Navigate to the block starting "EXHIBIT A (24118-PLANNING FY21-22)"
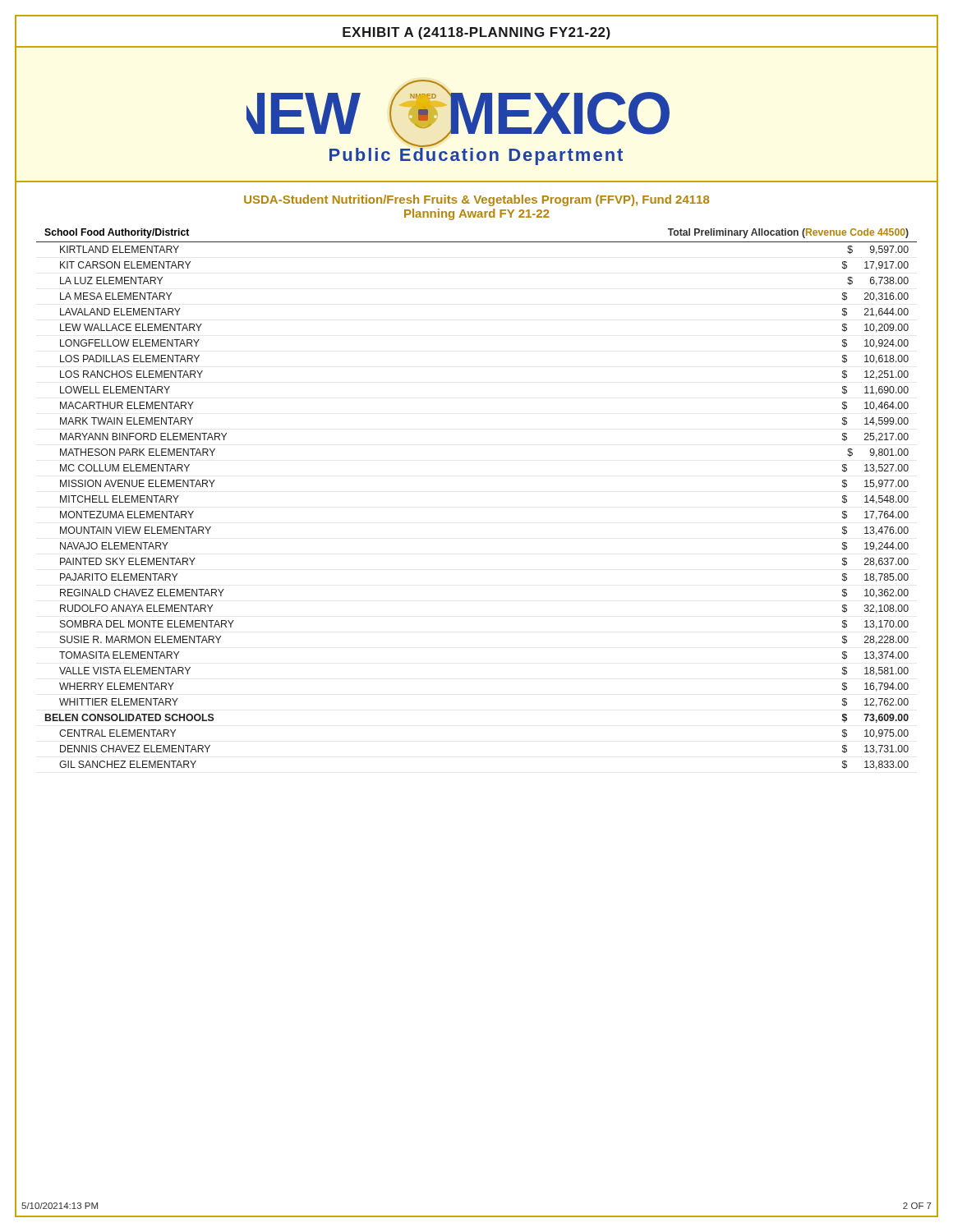 [476, 32]
